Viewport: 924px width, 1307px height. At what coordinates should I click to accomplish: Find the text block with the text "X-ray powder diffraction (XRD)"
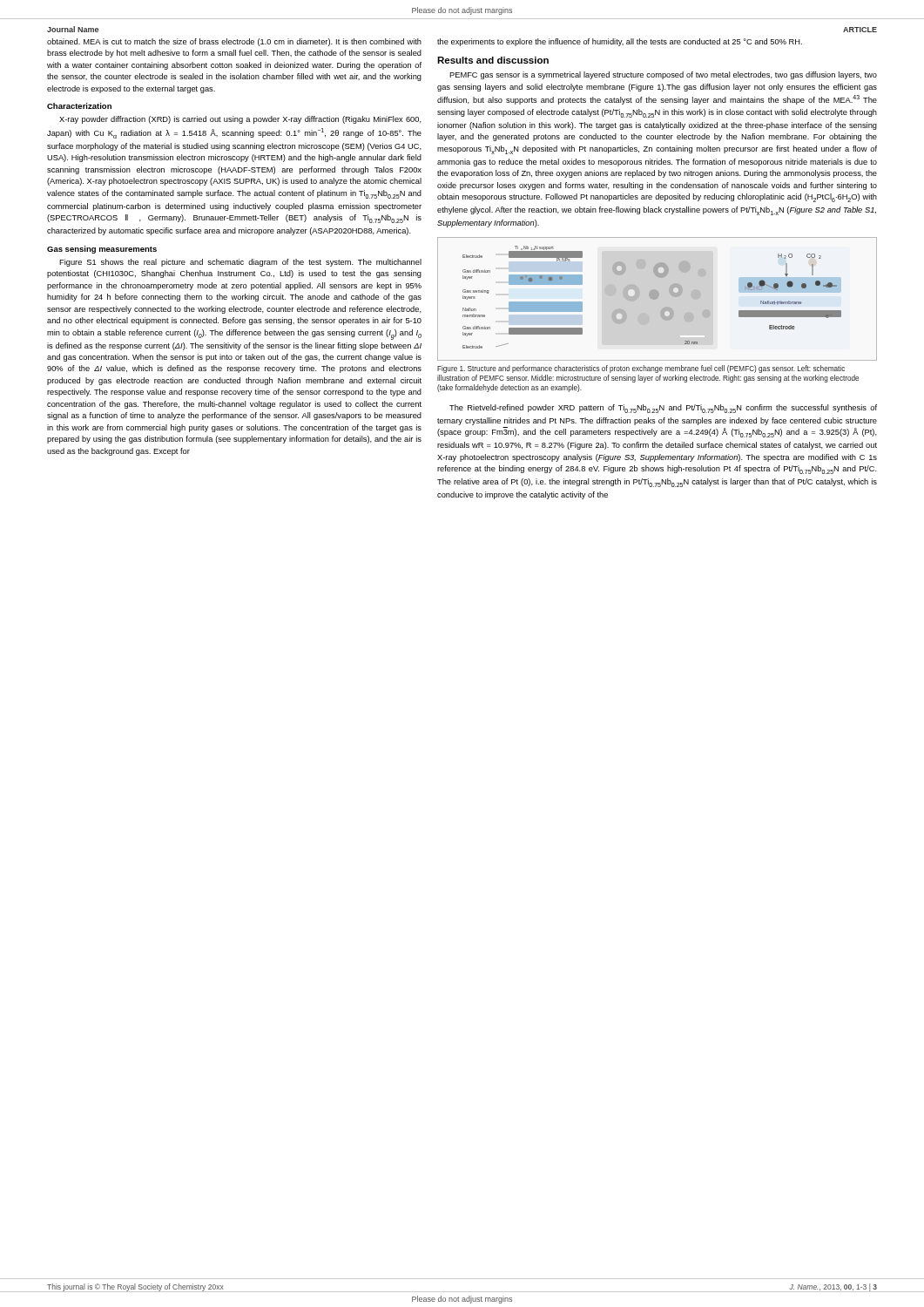coord(234,176)
